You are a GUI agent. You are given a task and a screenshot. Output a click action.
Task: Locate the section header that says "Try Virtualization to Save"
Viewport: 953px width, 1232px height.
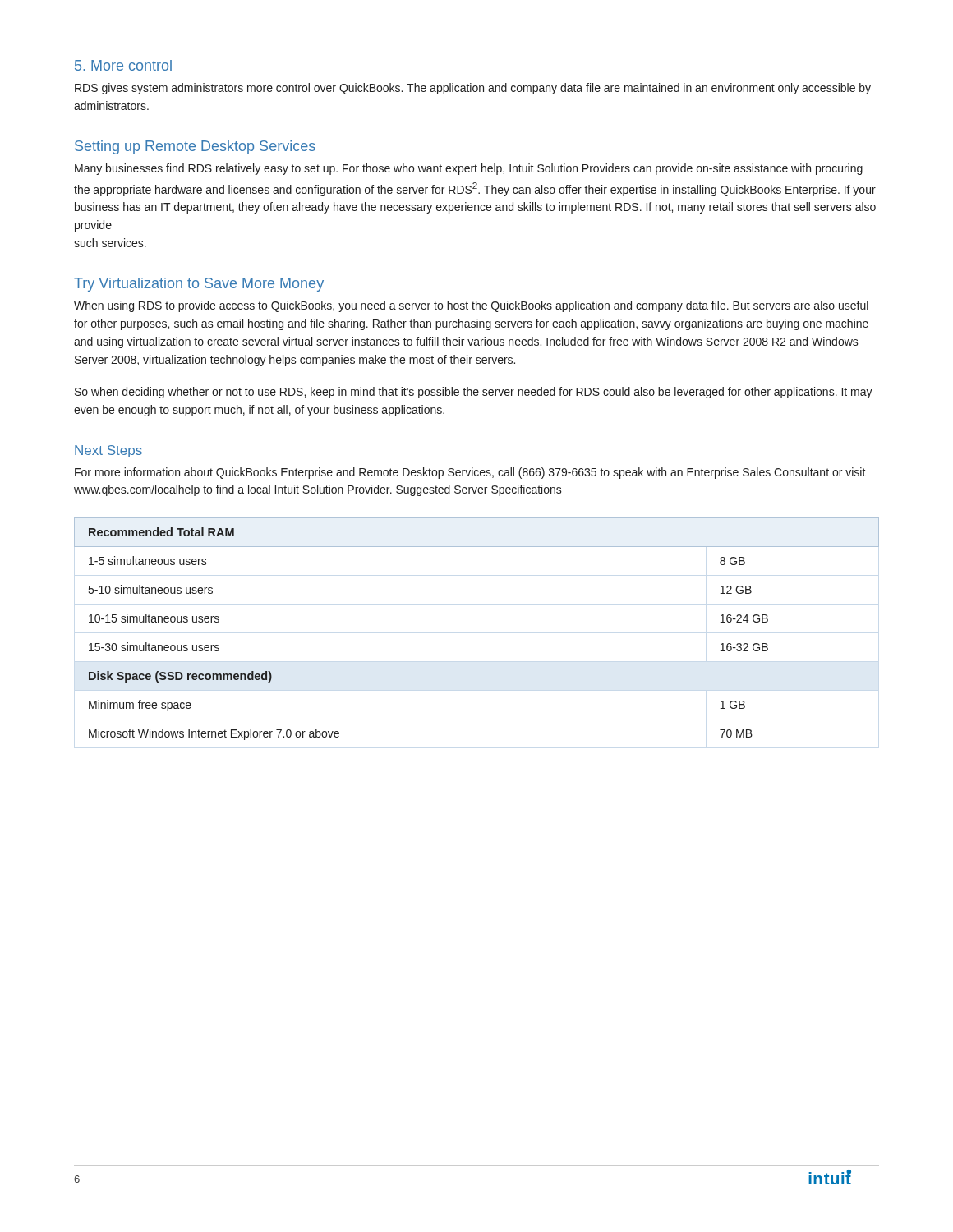199,285
